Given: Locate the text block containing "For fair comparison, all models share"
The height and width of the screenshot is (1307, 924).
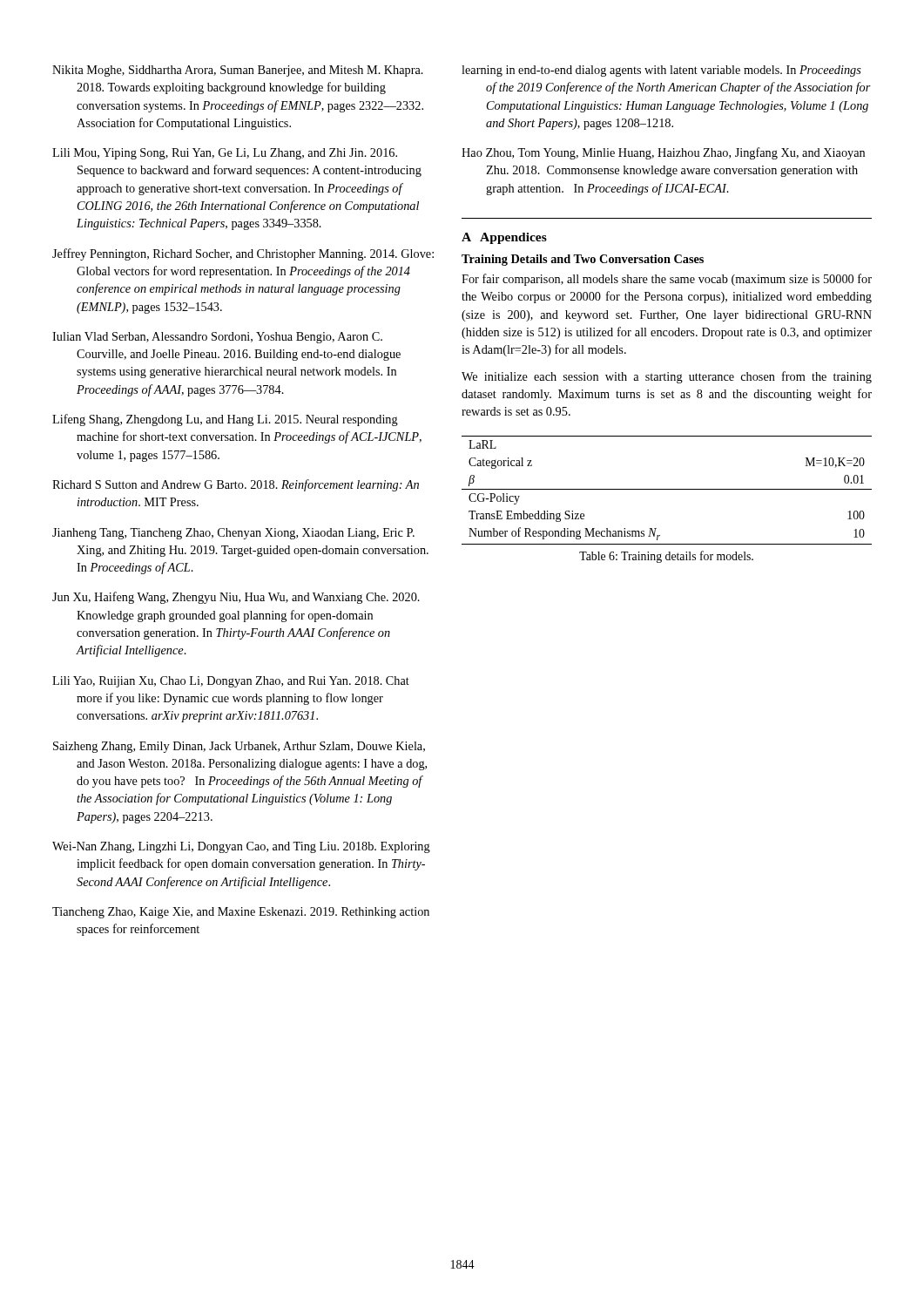Looking at the screenshot, I should 667,314.
